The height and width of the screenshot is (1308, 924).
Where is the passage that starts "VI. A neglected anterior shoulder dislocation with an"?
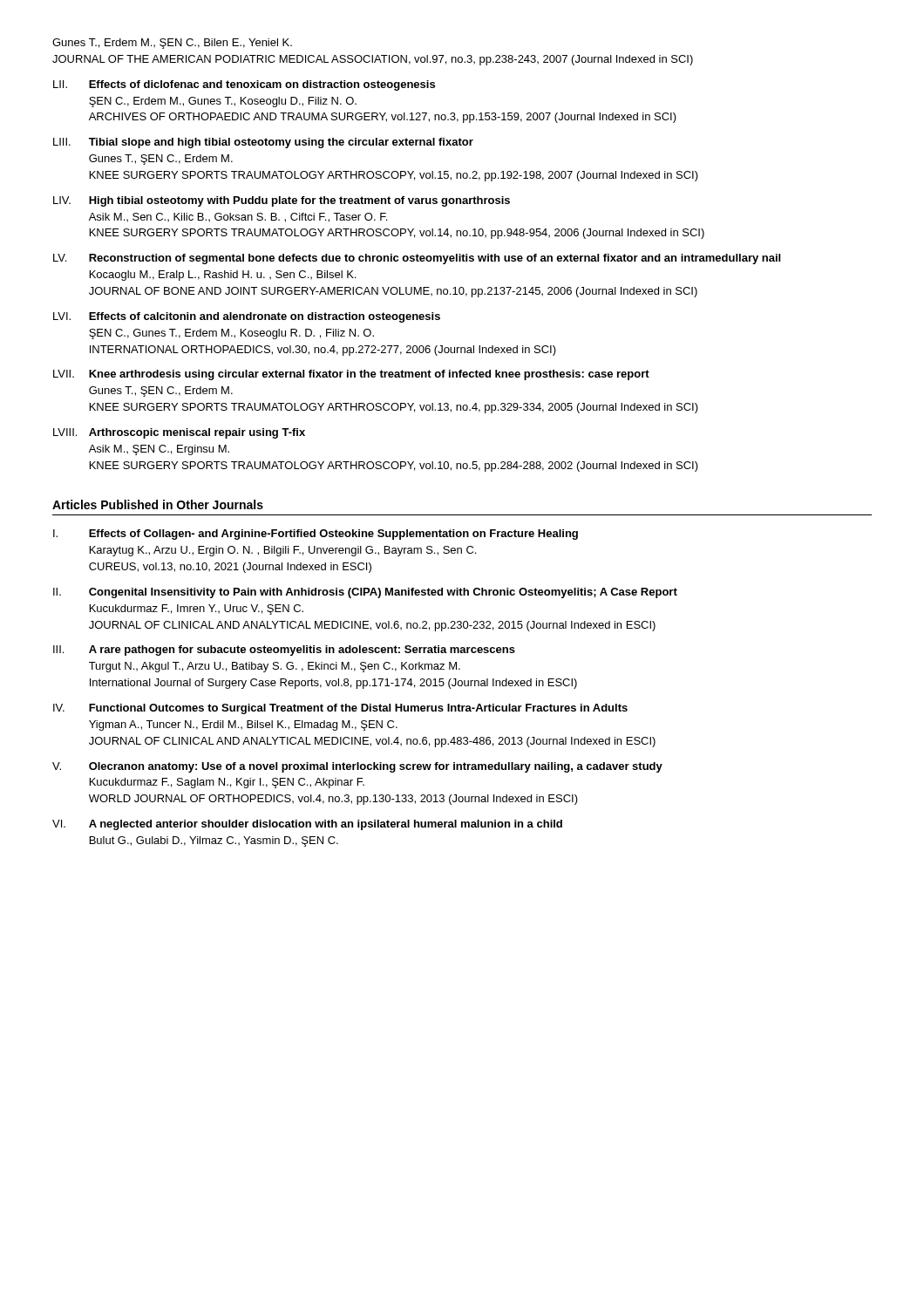458,833
